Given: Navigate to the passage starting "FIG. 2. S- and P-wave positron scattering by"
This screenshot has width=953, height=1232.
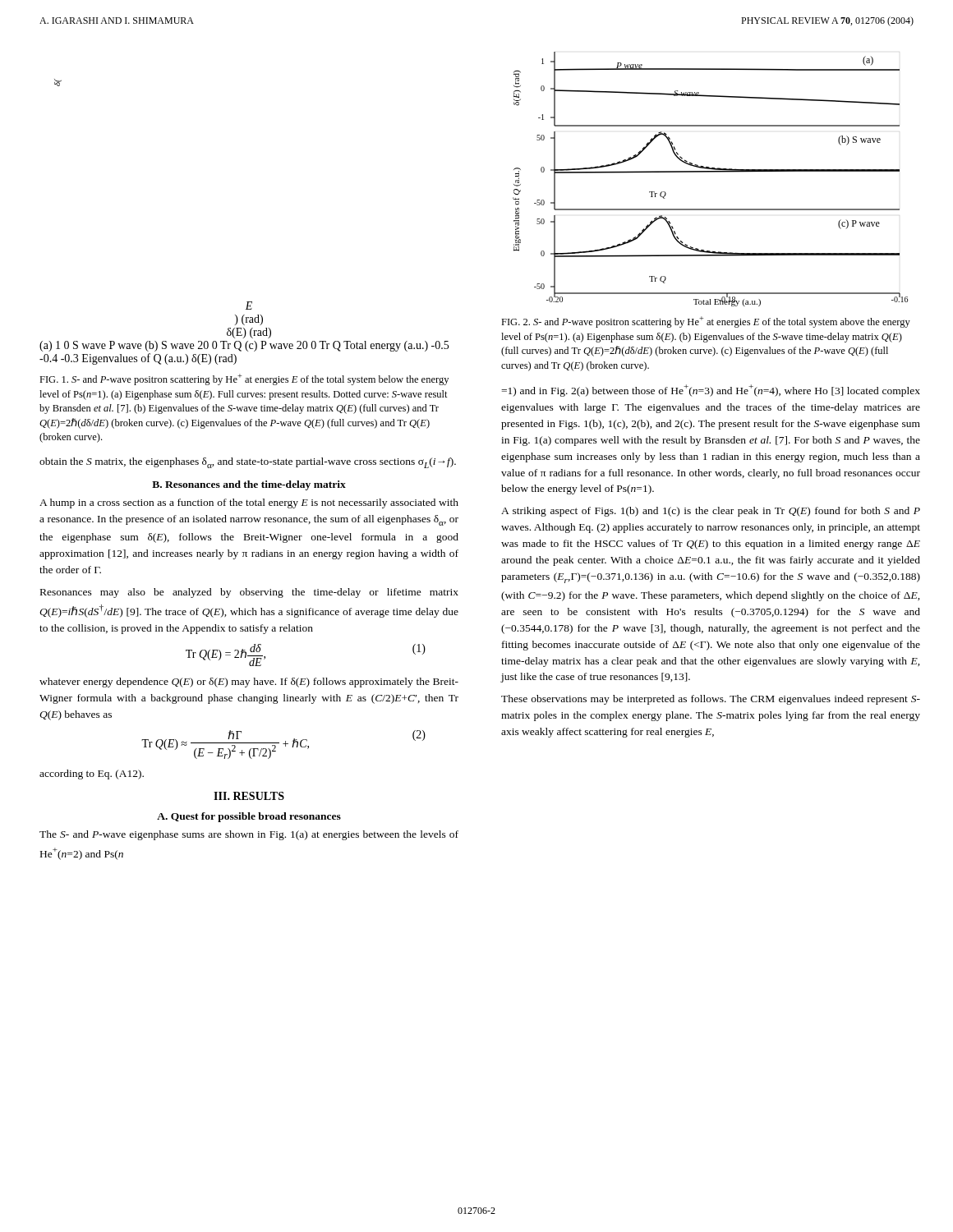Looking at the screenshot, I should 706,342.
